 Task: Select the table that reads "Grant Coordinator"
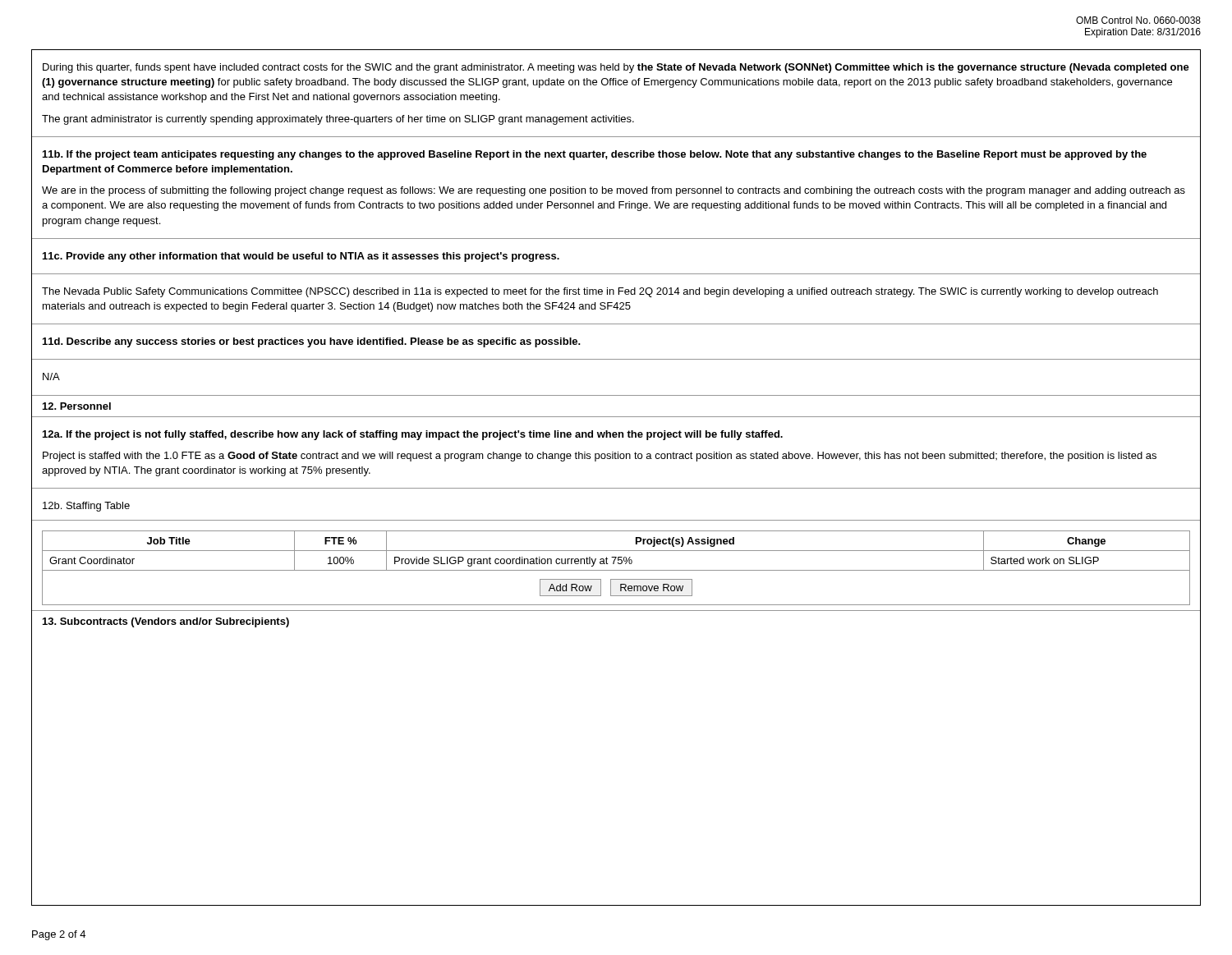616,566
